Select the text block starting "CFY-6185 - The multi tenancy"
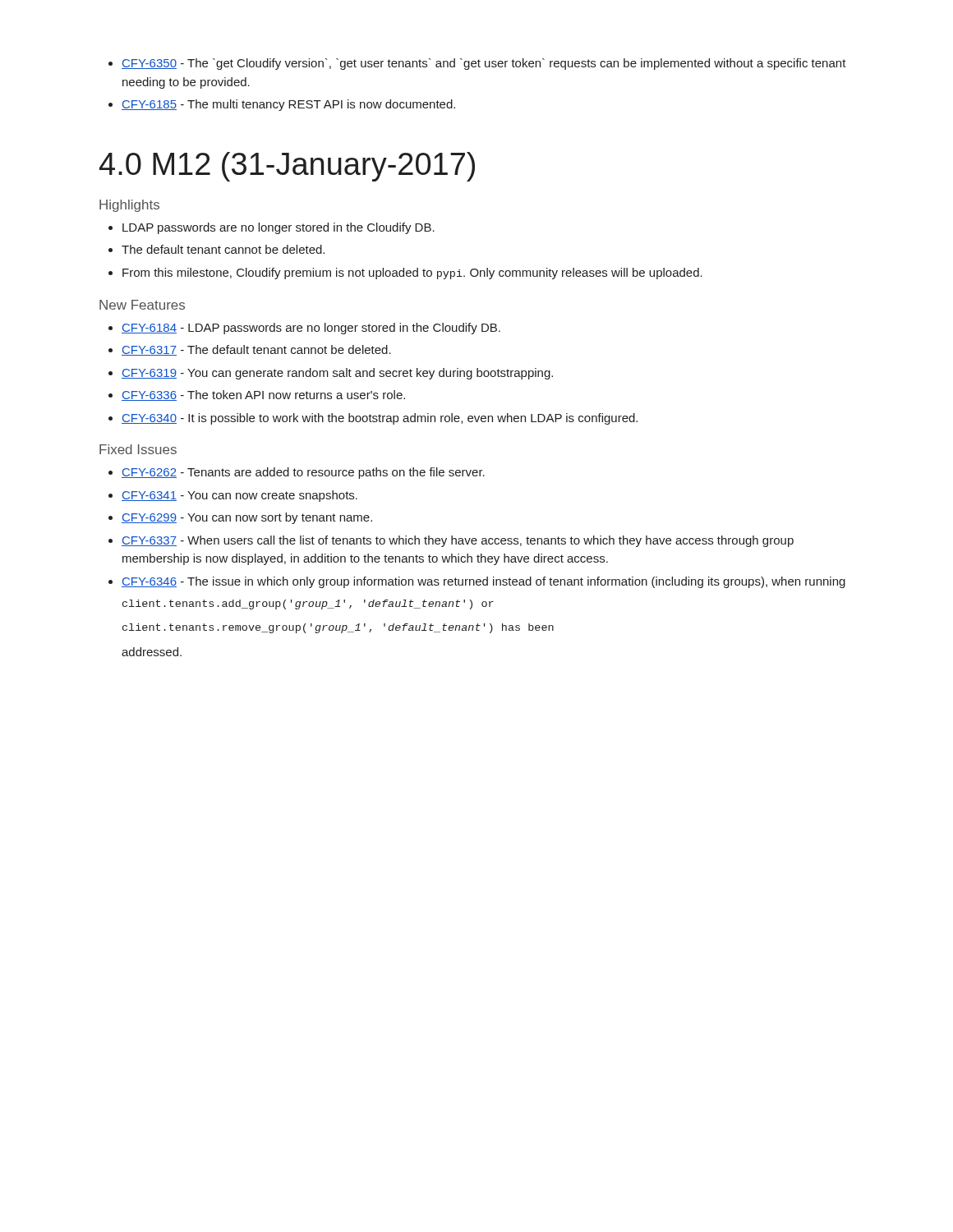953x1232 pixels. pyautogui.click(x=289, y=104)
